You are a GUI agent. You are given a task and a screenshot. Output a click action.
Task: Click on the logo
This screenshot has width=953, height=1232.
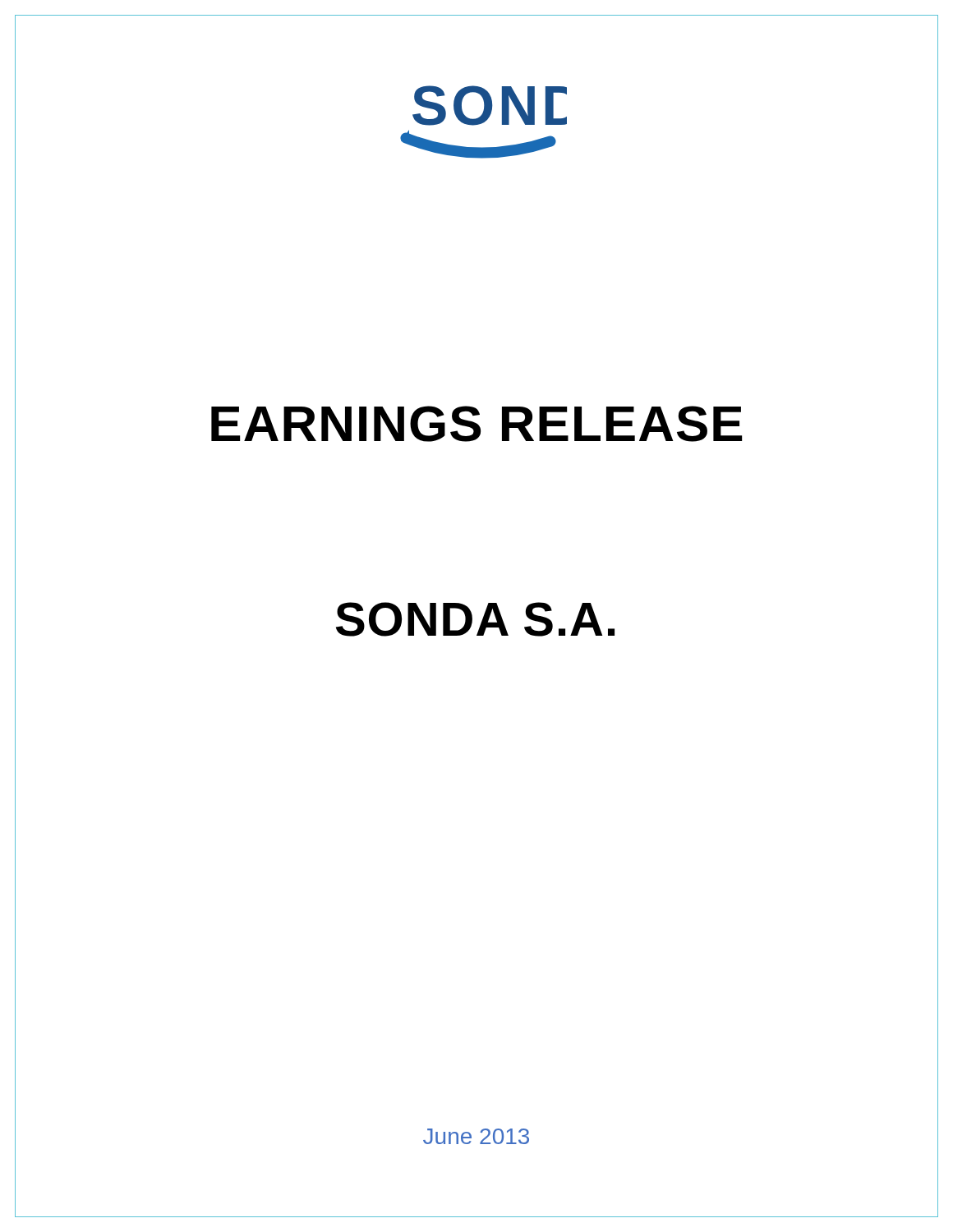click(x=476, y=119)
